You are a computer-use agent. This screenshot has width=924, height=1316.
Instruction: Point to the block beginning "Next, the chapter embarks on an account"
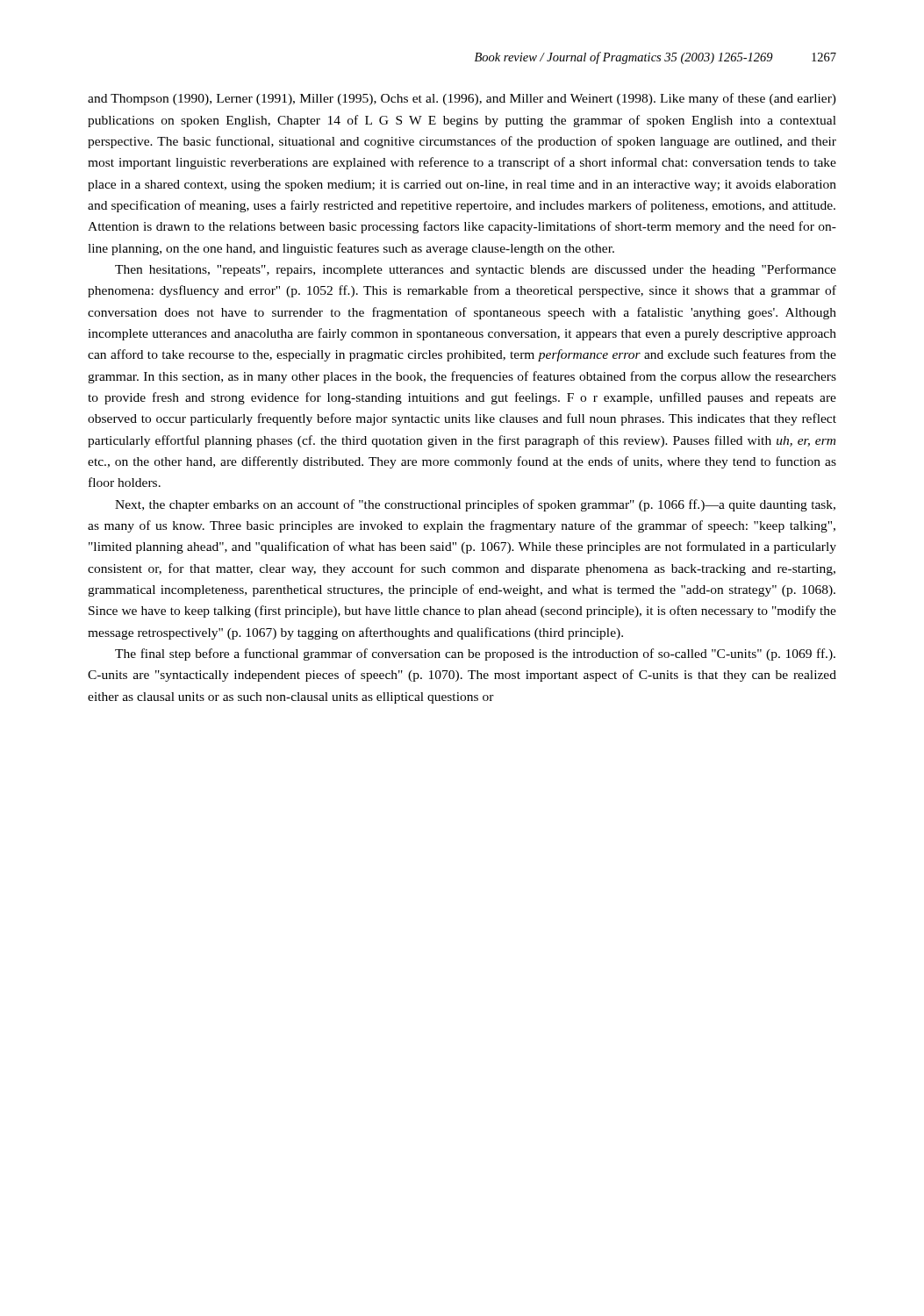462,568
